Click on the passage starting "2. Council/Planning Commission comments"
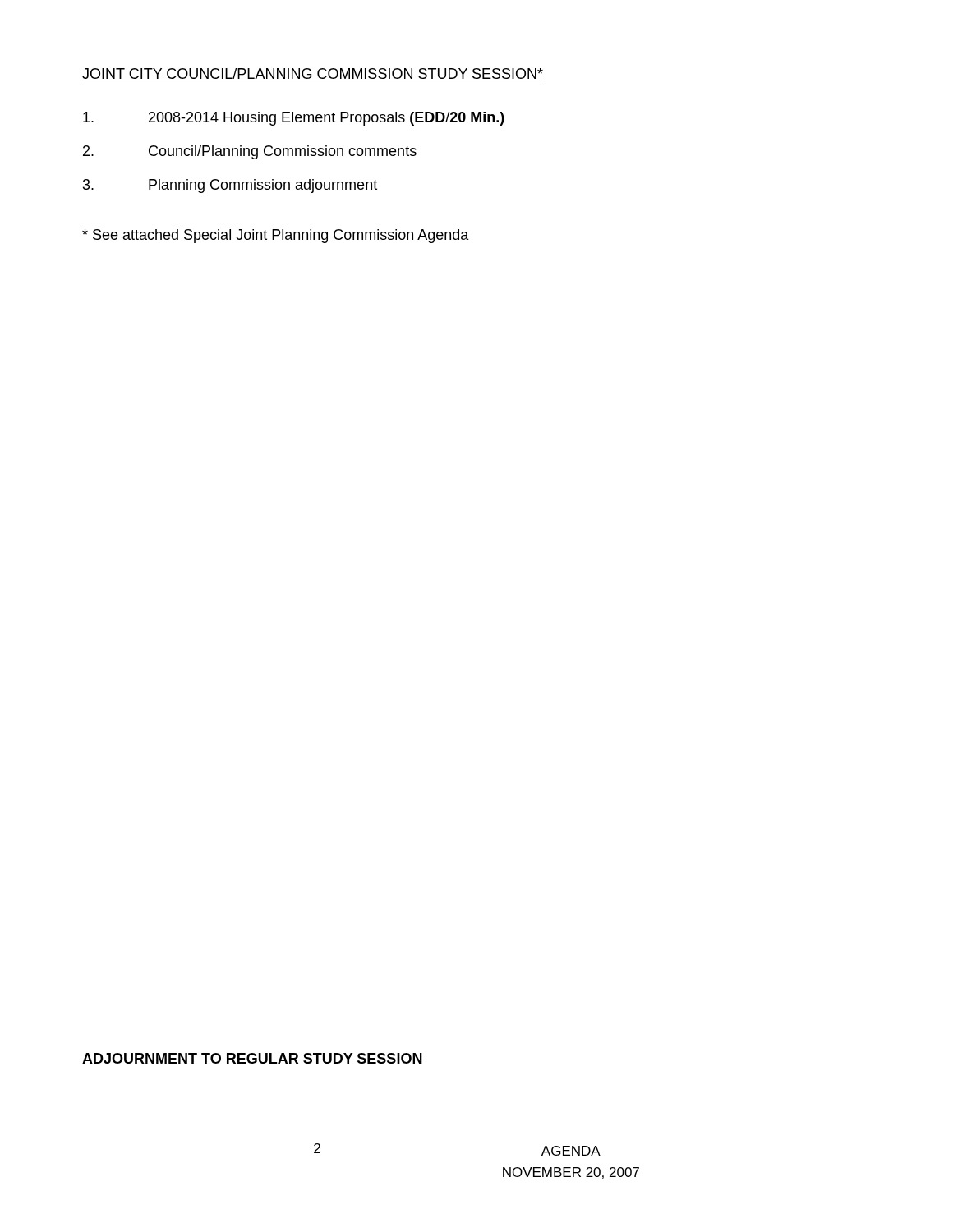This screenshot has width=953, height=1232. pyautogui.click(x=250, y=152)
